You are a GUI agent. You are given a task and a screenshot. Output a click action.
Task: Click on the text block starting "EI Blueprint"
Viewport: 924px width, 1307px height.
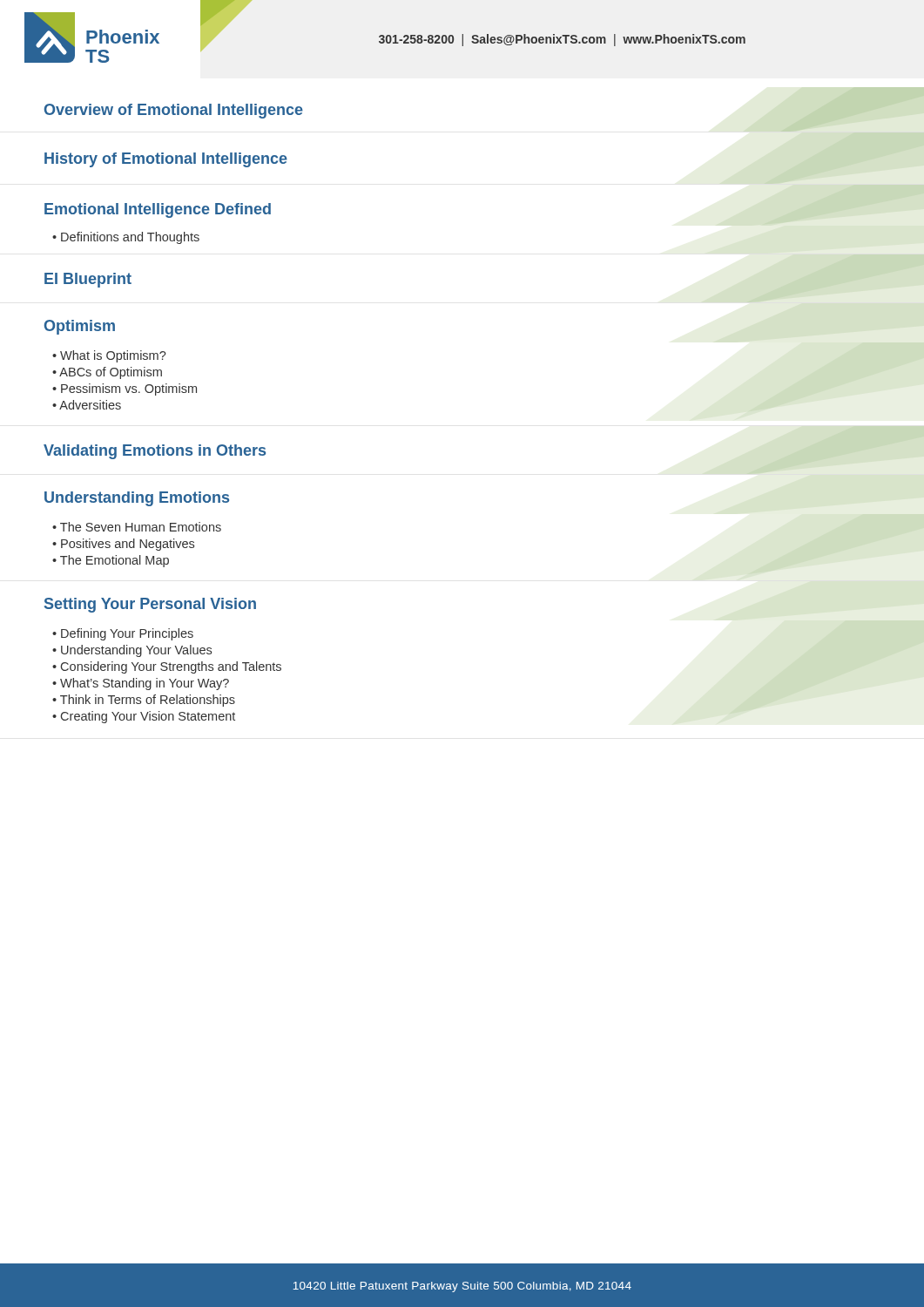[x=88, y=280]
